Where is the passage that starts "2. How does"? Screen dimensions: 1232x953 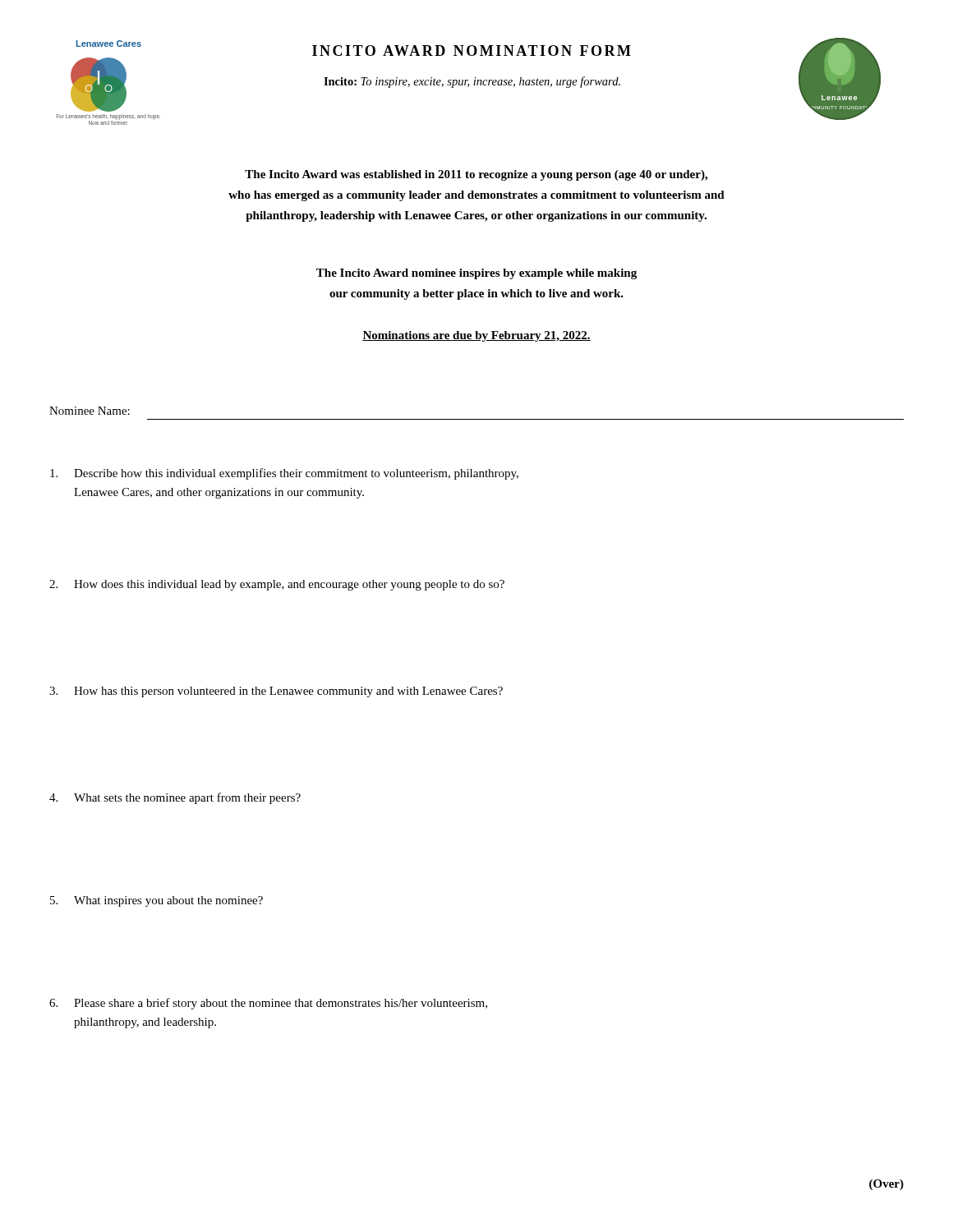[x=277, y=585]
